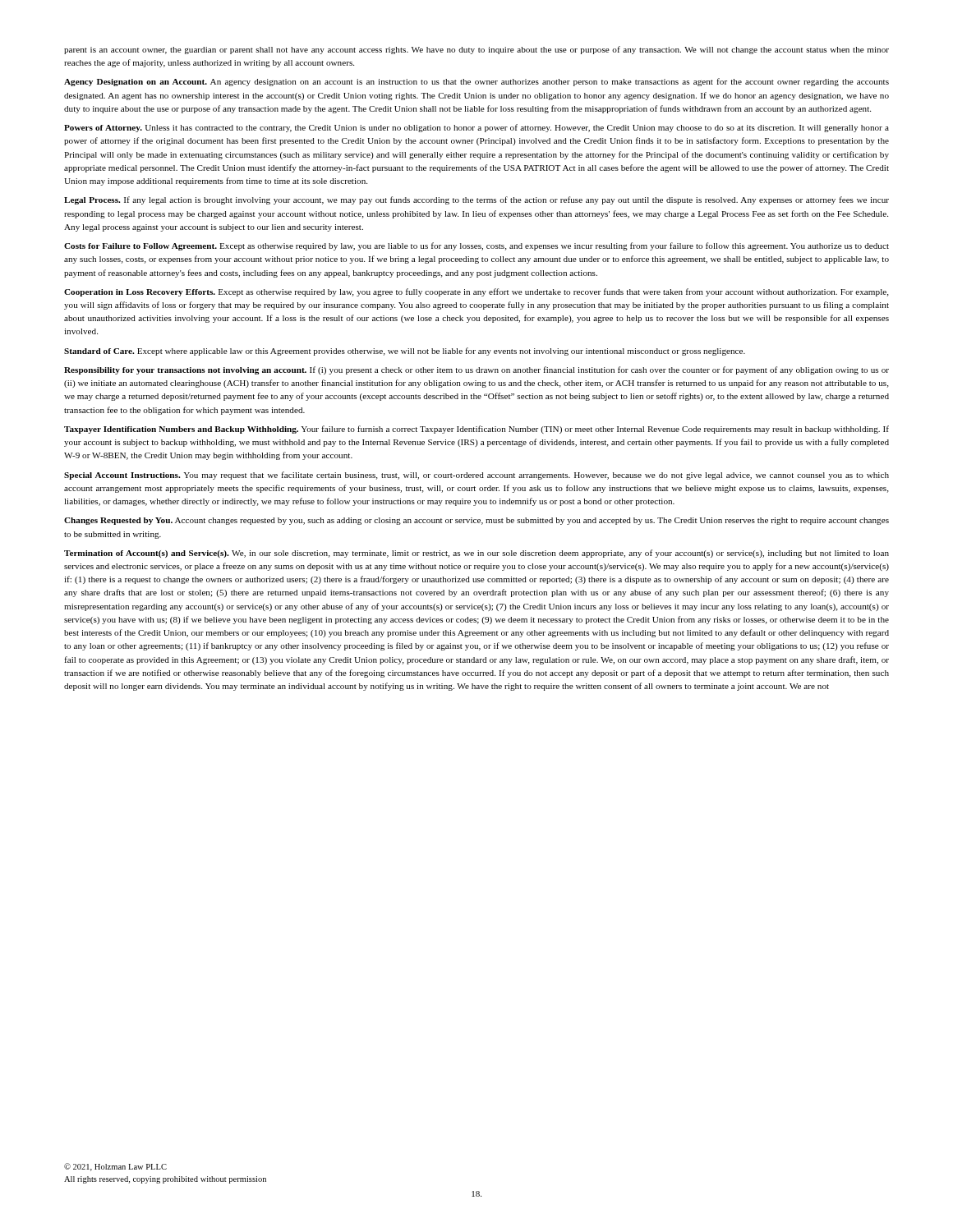
Task: Find the text starting "Agency Designation on an"
Action: point(476,95)
